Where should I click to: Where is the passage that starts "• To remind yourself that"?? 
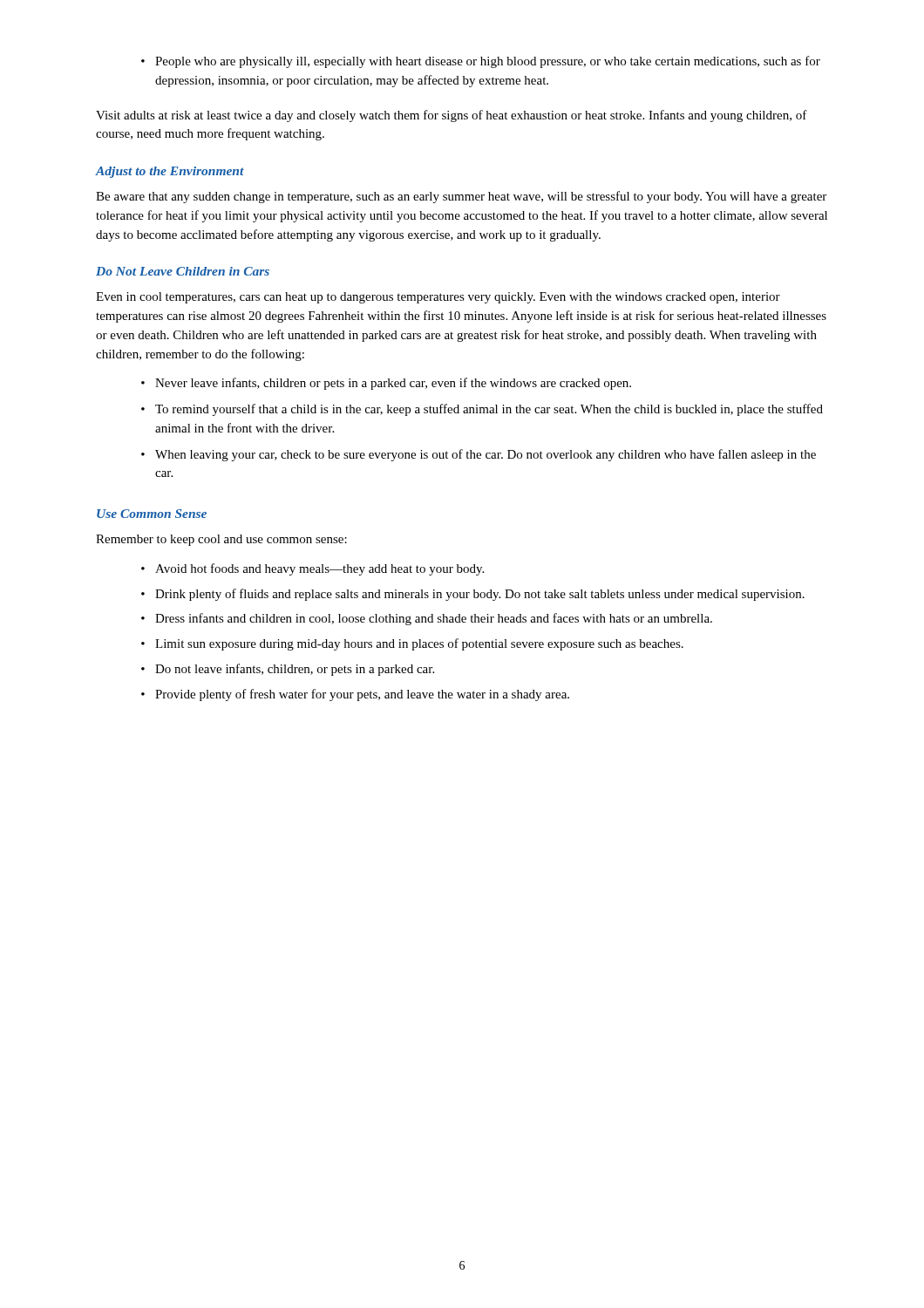(479, 419)
